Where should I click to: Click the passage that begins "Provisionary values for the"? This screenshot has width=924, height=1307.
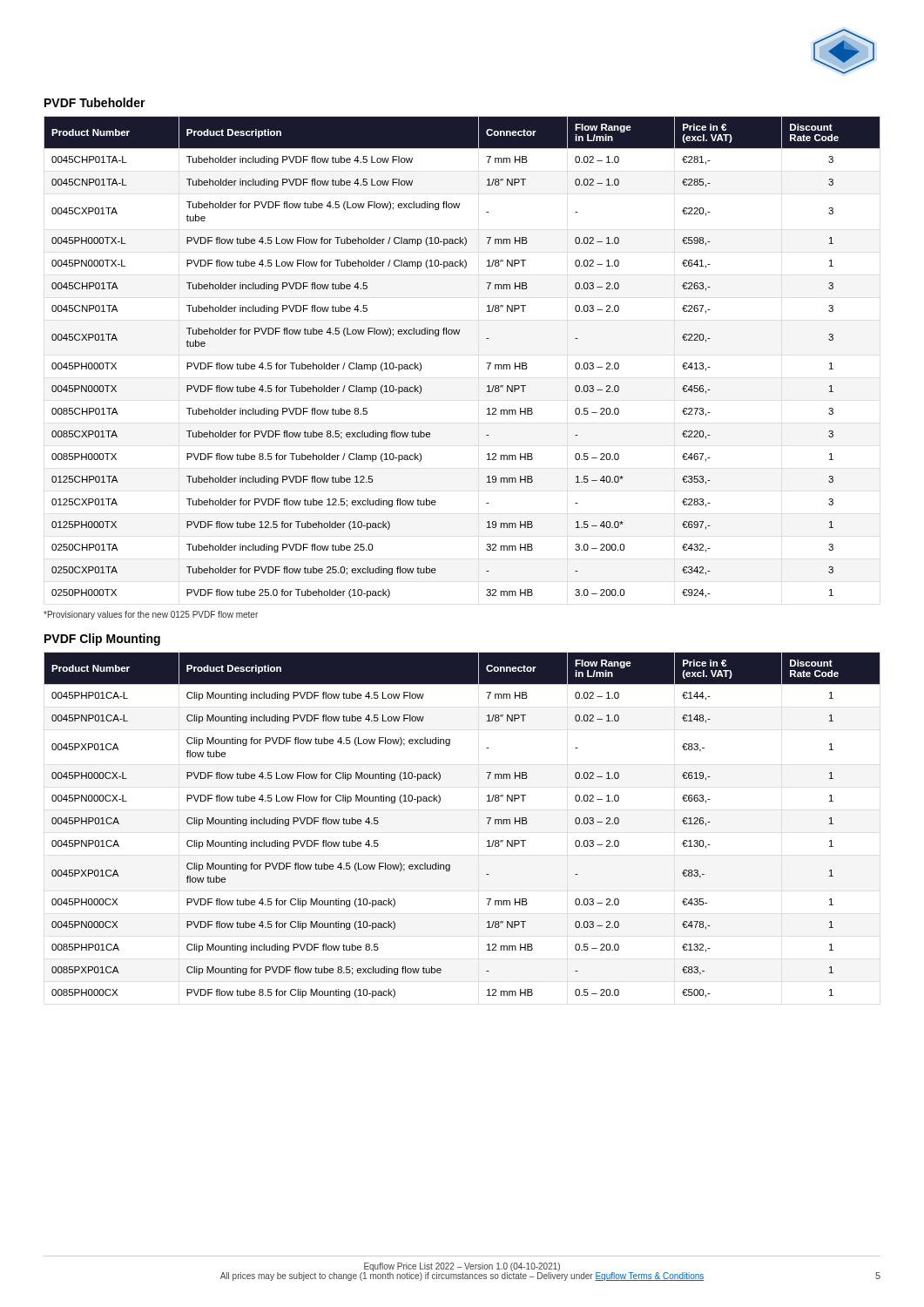point(151,614)
